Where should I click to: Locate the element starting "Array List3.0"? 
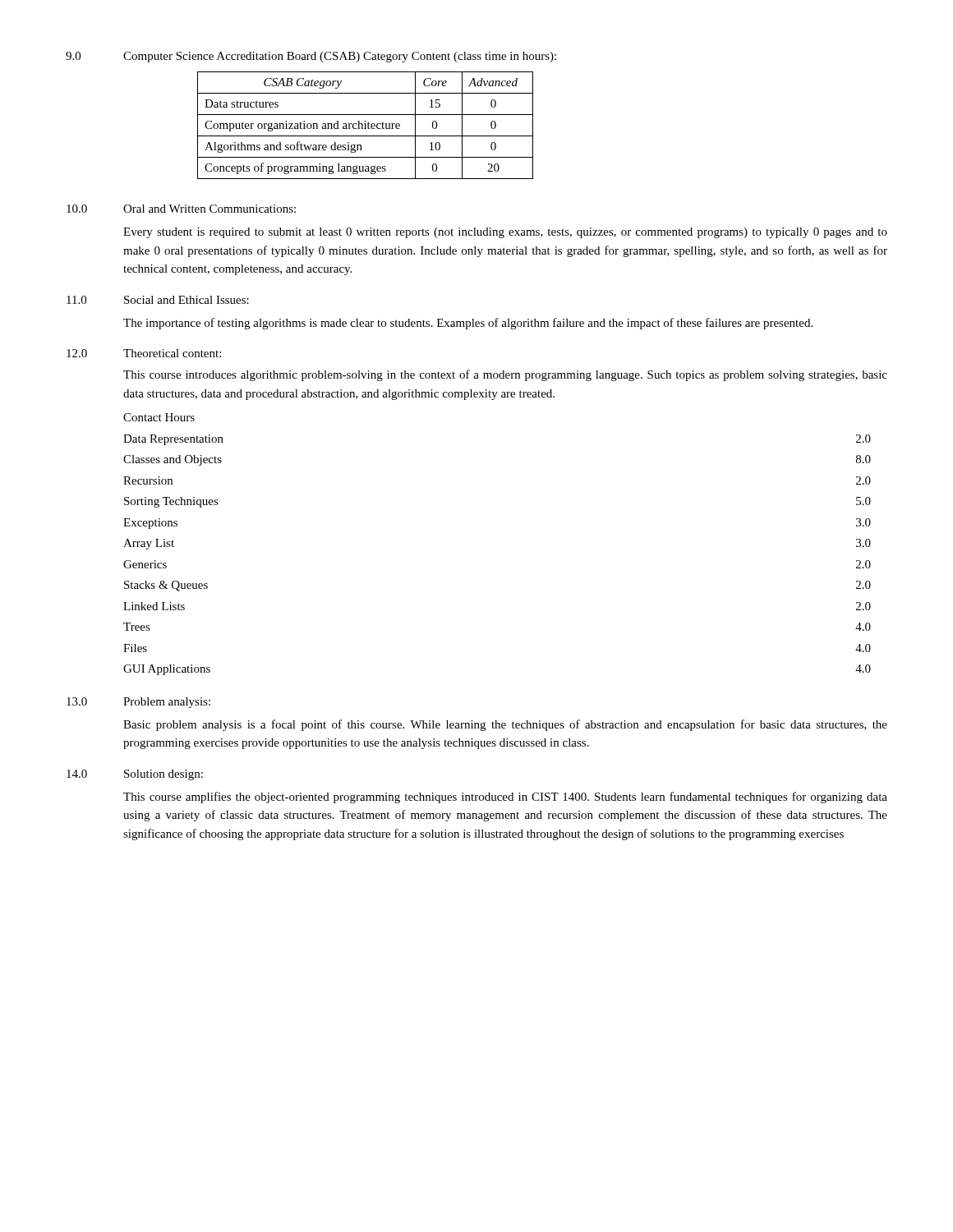click(x=148, y=544)
